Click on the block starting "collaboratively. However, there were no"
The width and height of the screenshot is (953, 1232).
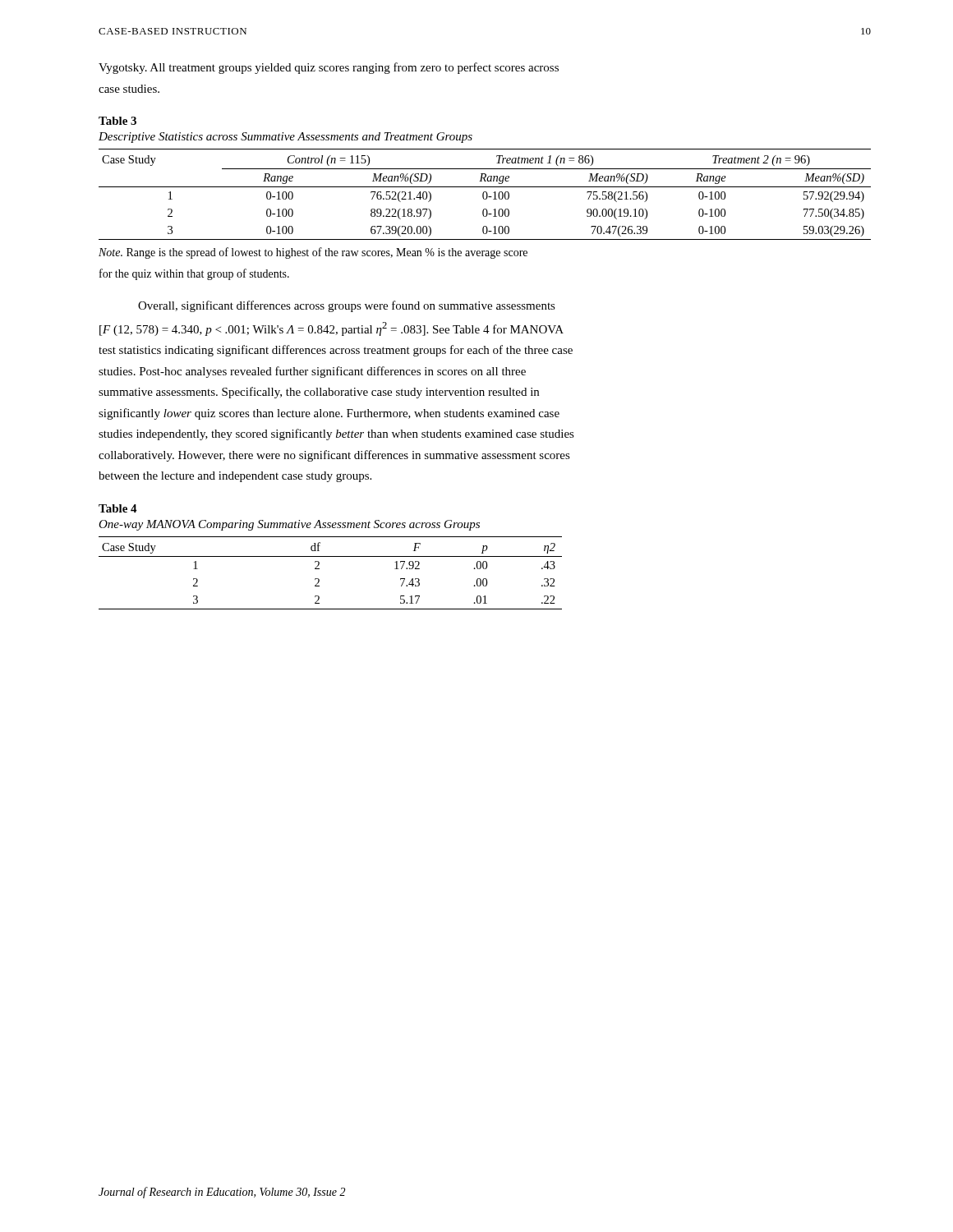point(334,455)
